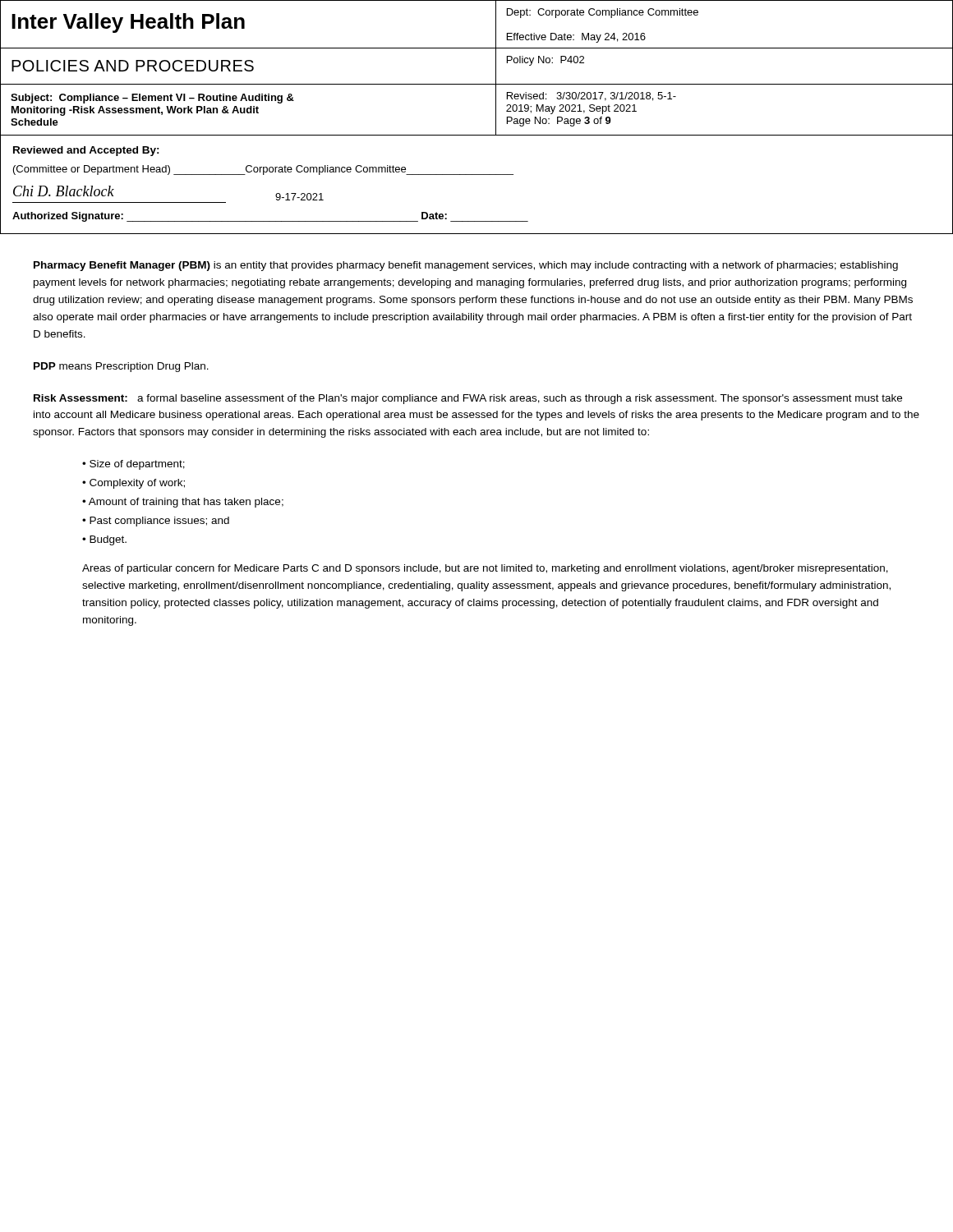This screenshot has height=1232, width=953.
Task: Locate the list item containing "• Amount of"
Action: click(183, 502)
